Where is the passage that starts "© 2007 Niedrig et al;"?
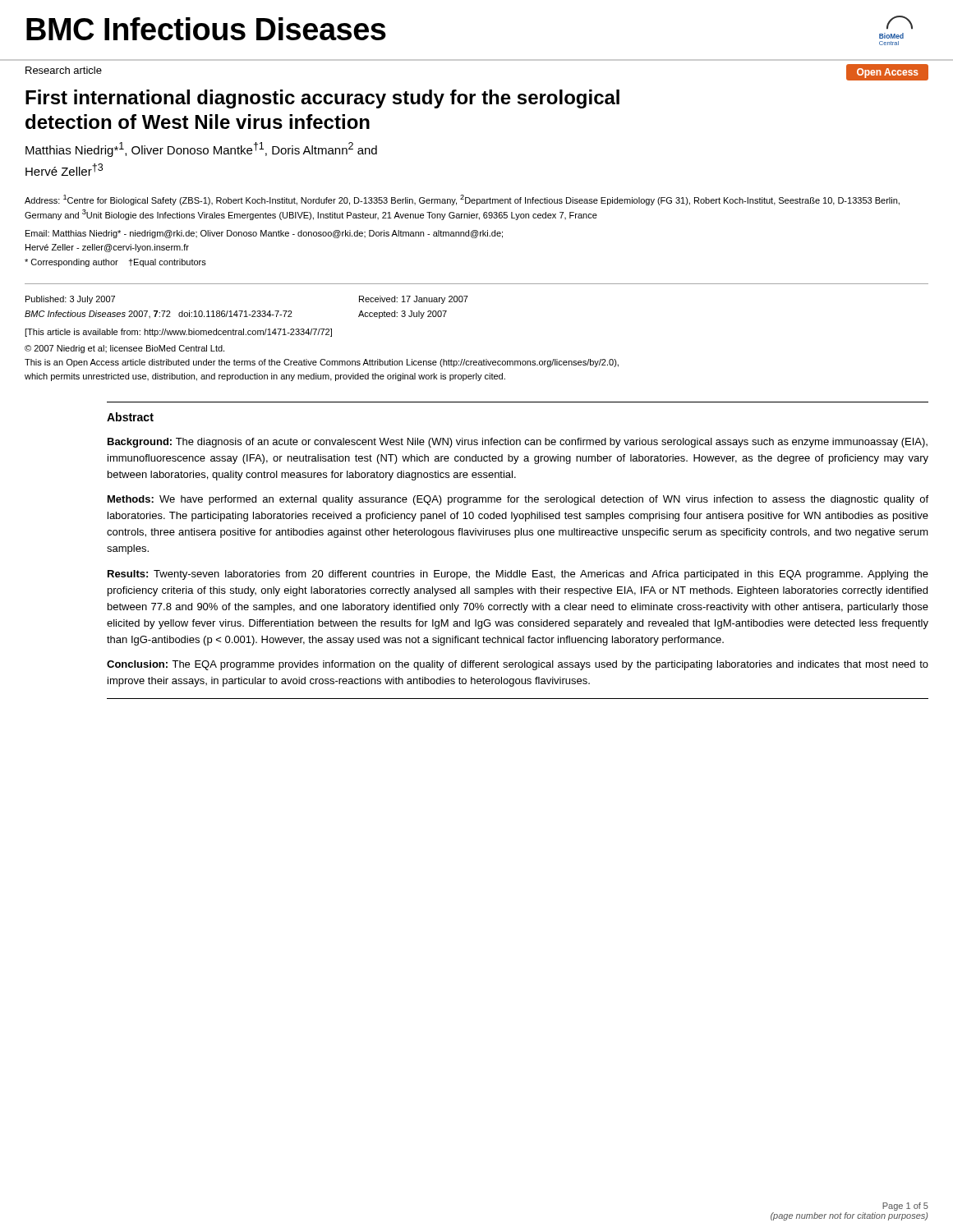Screen dimensions: 1232x953 click(322, 362)
